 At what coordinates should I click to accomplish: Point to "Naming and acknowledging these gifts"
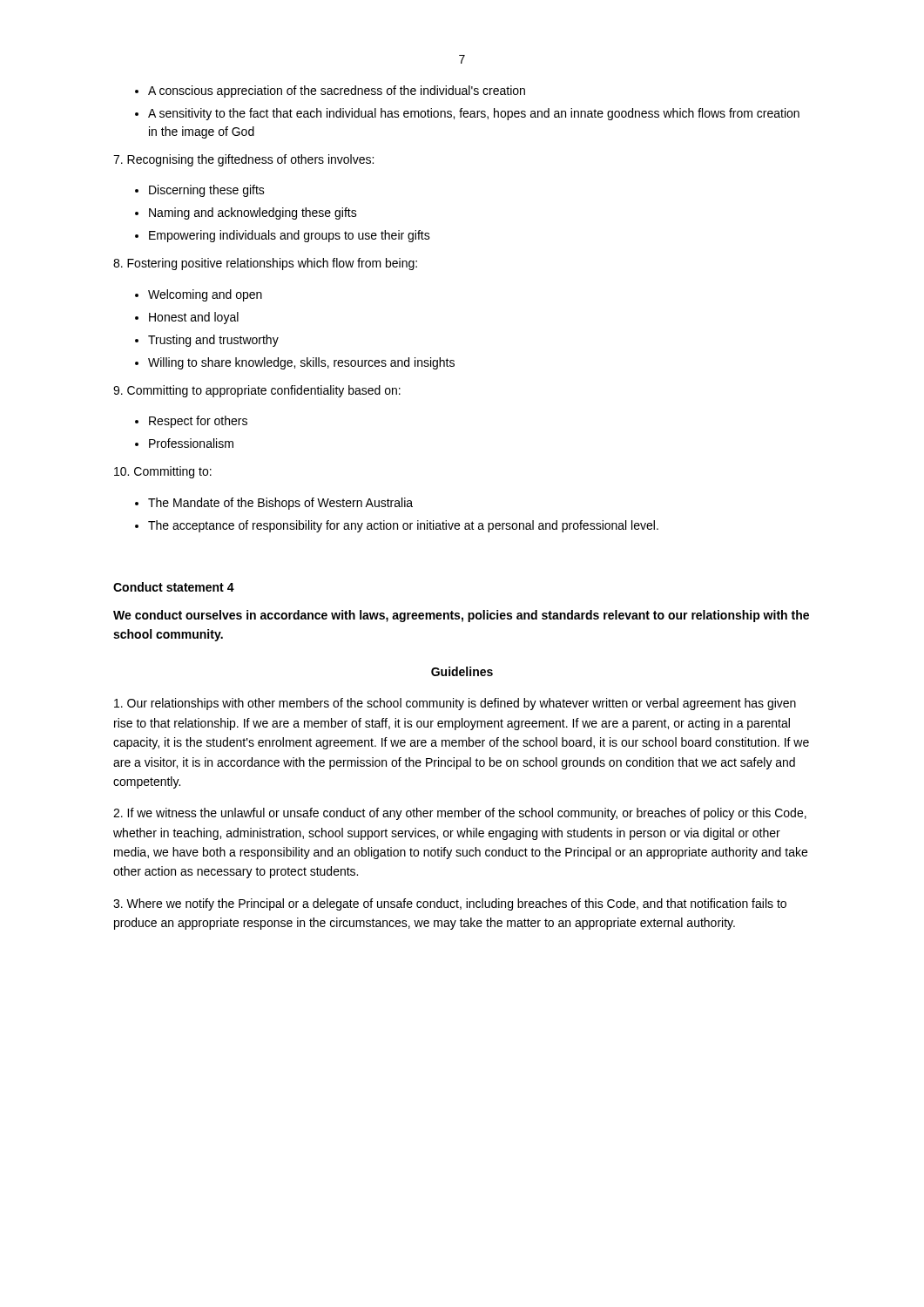click(x=252, y=213)
